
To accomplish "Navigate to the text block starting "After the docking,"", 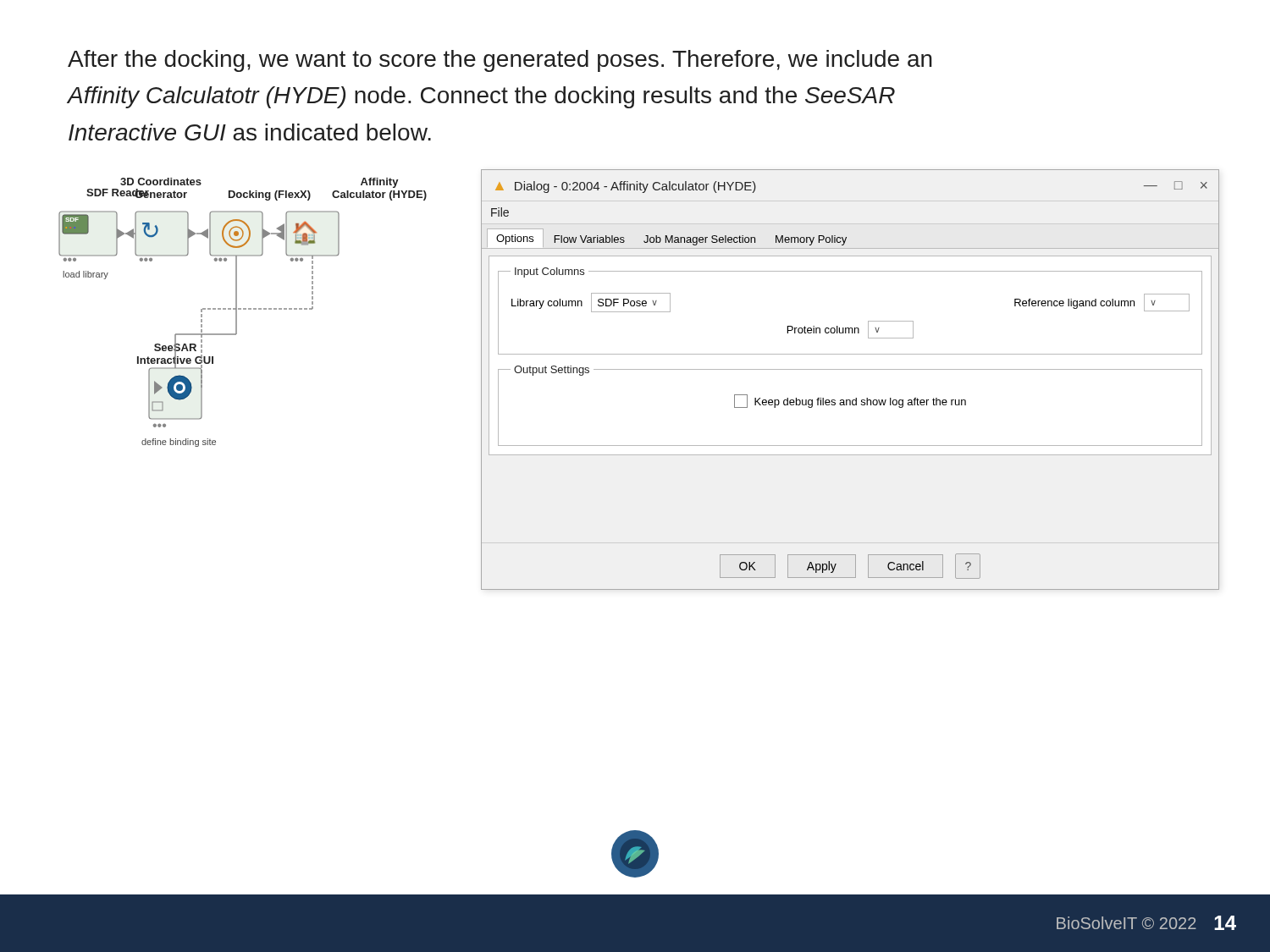I will pos(500,96).
